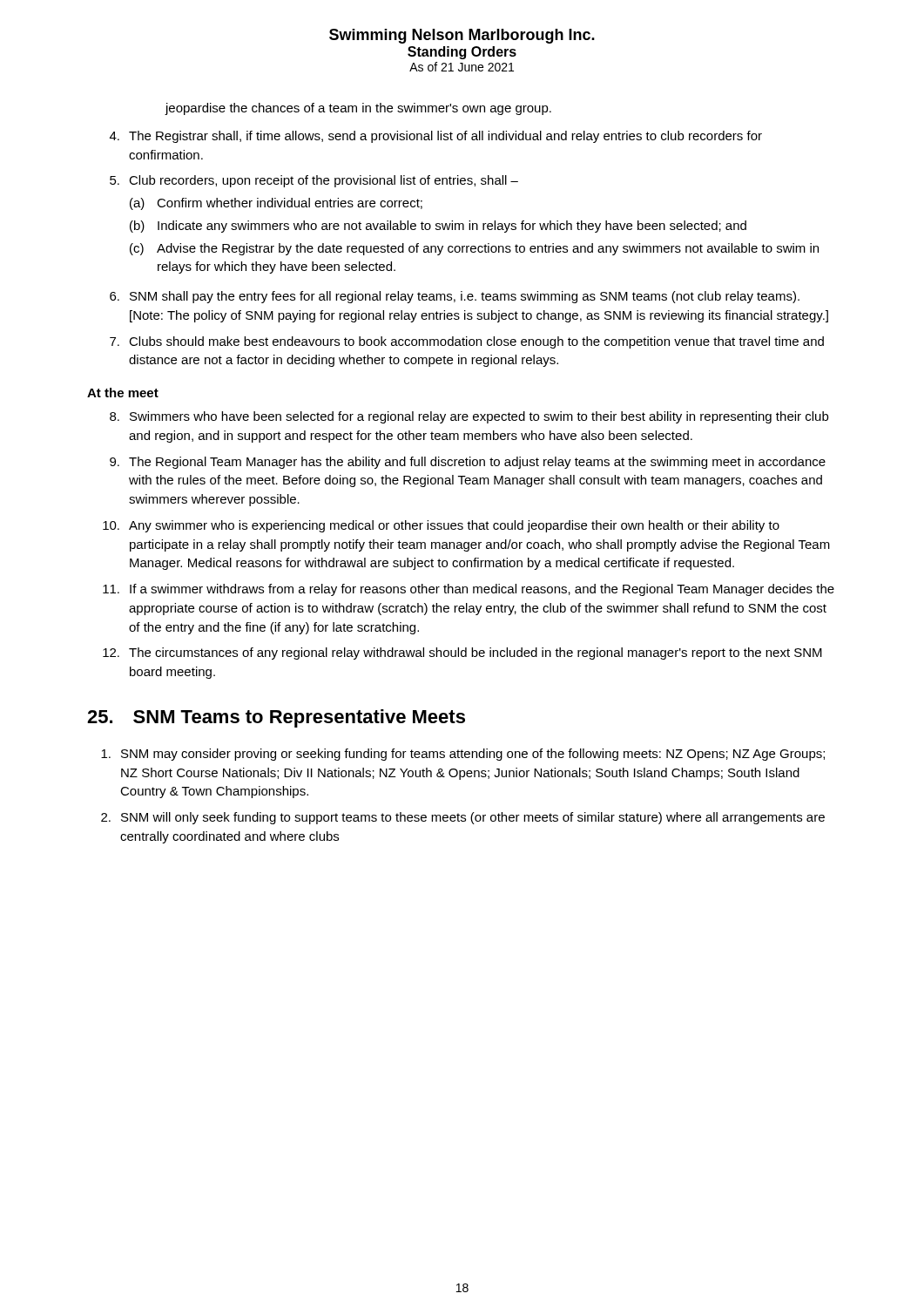
Task: Point to the region starting "25.SNM Teams to Representative Meets"
Action: pos(276,716)
